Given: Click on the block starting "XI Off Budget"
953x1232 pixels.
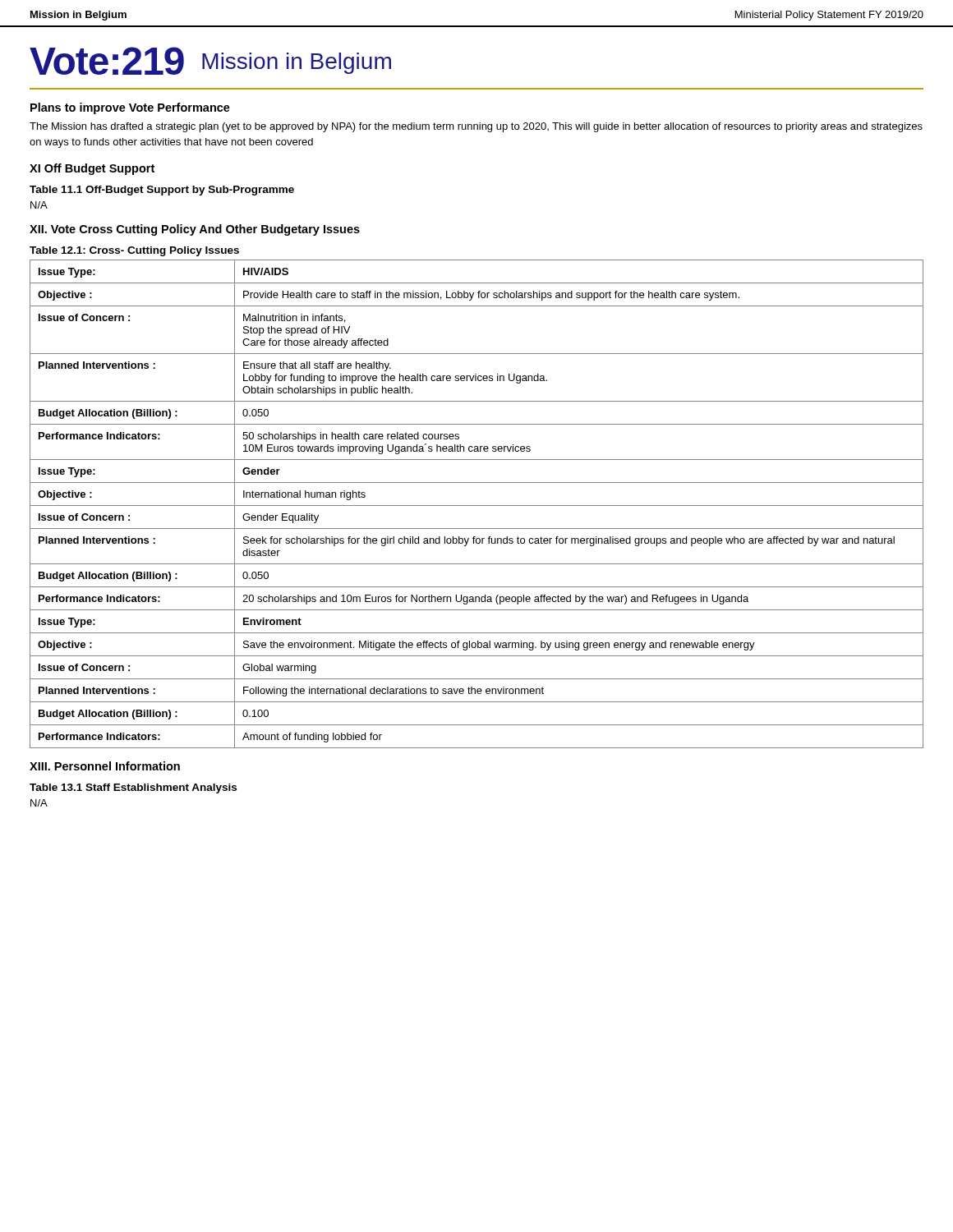Looking at the screenshot, I should pyautogui.click(x=92, y=168).
